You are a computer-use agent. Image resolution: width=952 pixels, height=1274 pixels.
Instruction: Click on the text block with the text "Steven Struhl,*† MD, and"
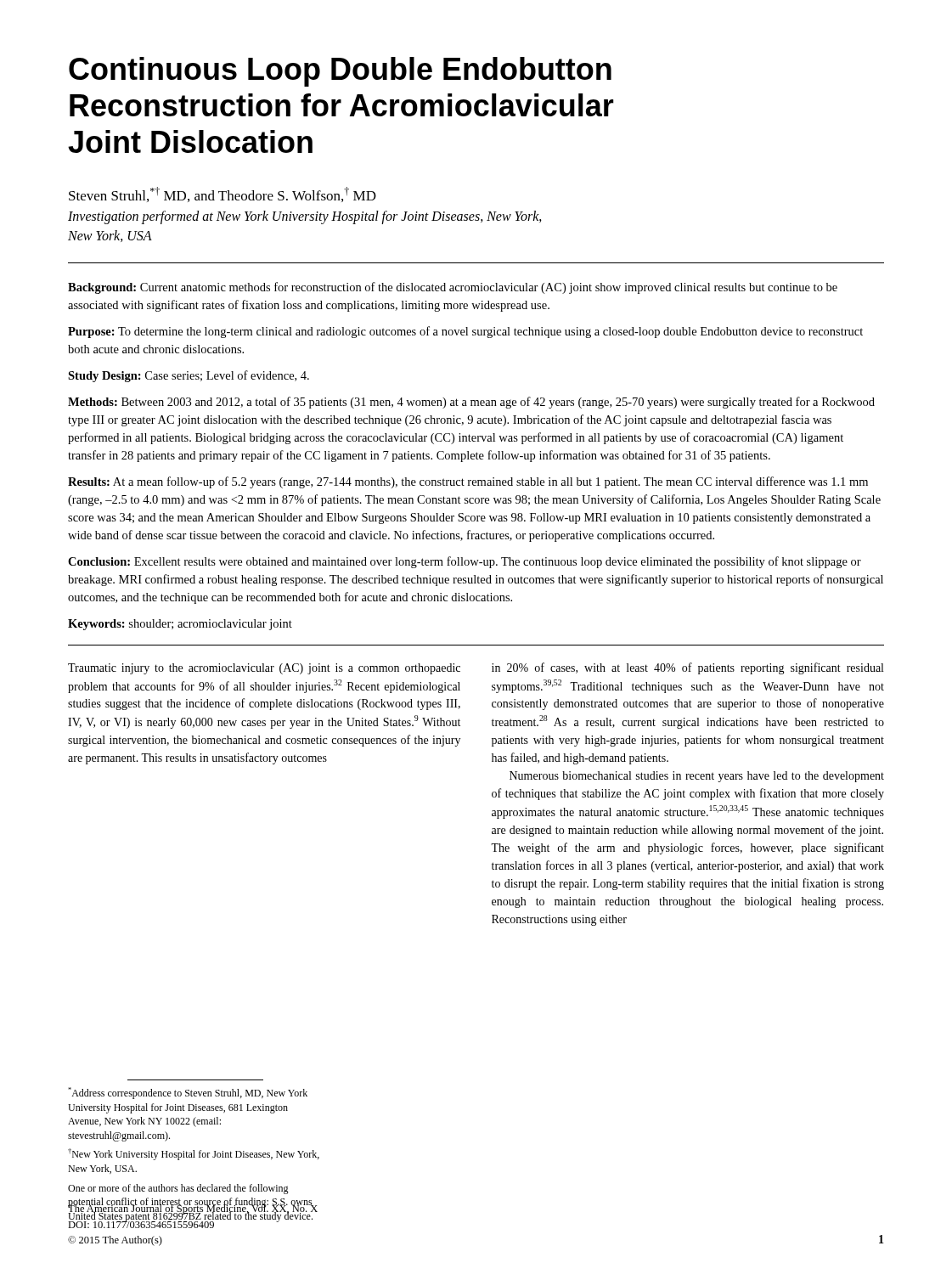pyautogui.click(x=222, y=194)
